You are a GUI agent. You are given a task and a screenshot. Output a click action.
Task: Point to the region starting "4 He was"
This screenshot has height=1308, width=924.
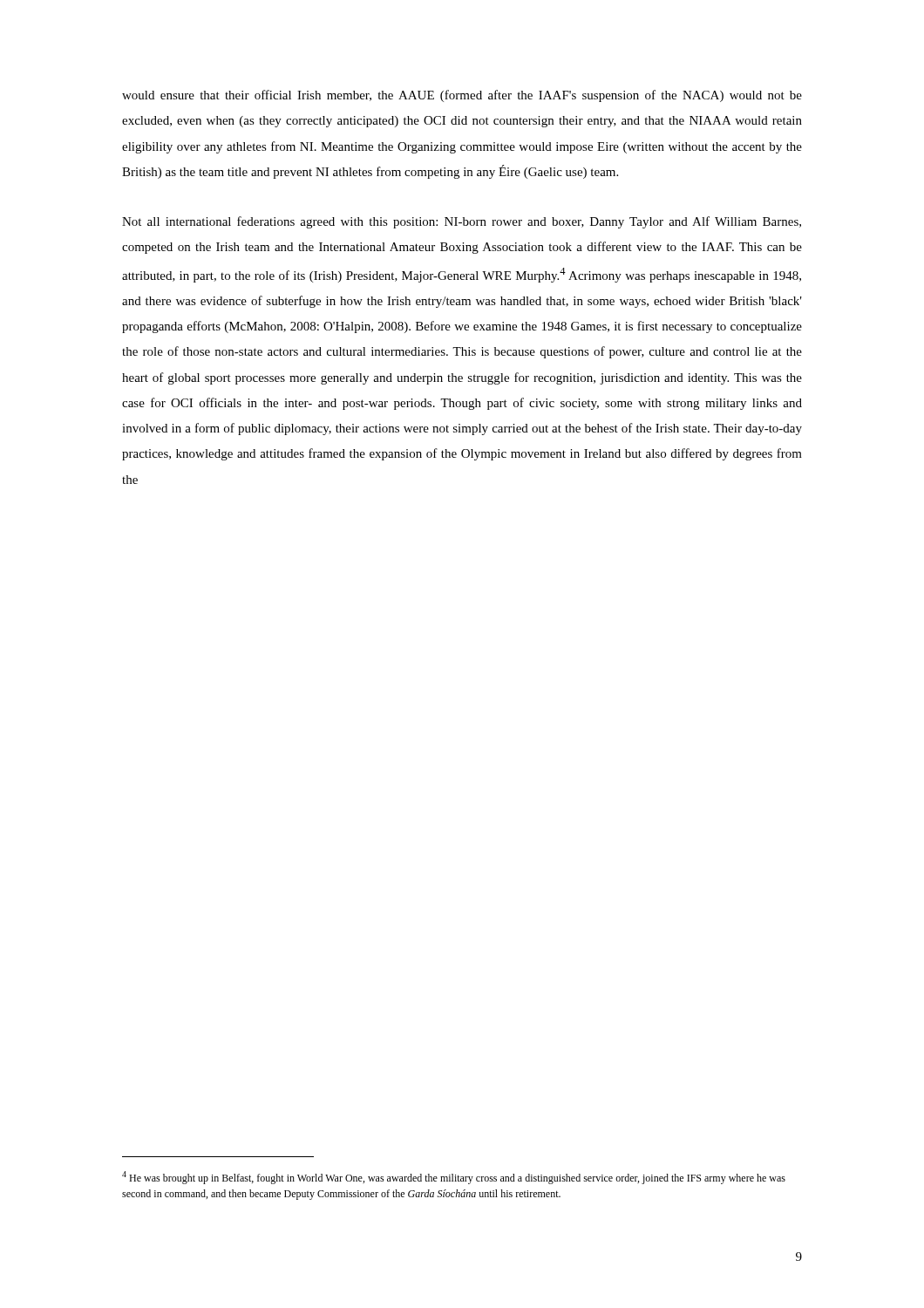tap(462, 1179)
